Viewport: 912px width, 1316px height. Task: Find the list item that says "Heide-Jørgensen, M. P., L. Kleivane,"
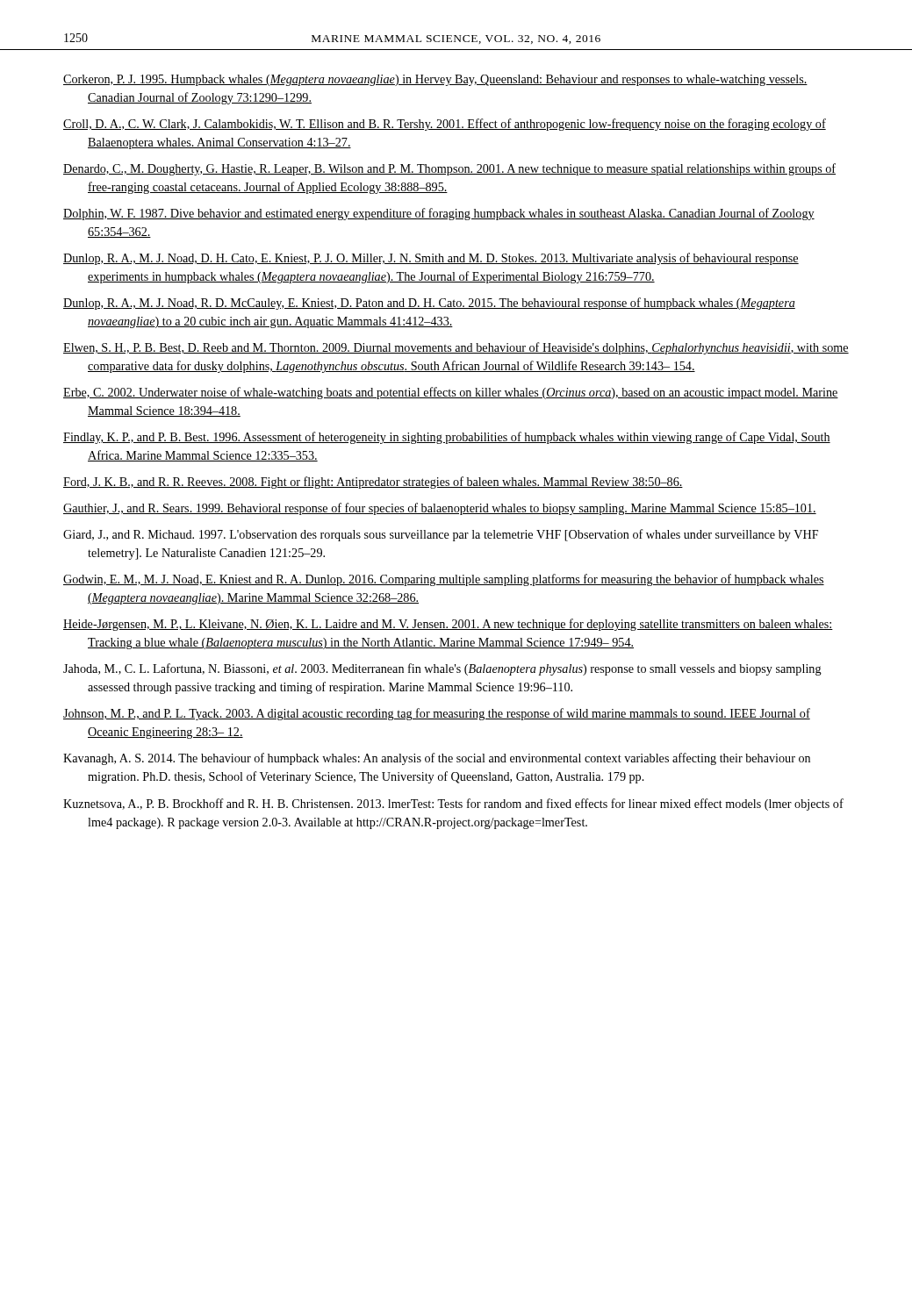tap(448, 633)
